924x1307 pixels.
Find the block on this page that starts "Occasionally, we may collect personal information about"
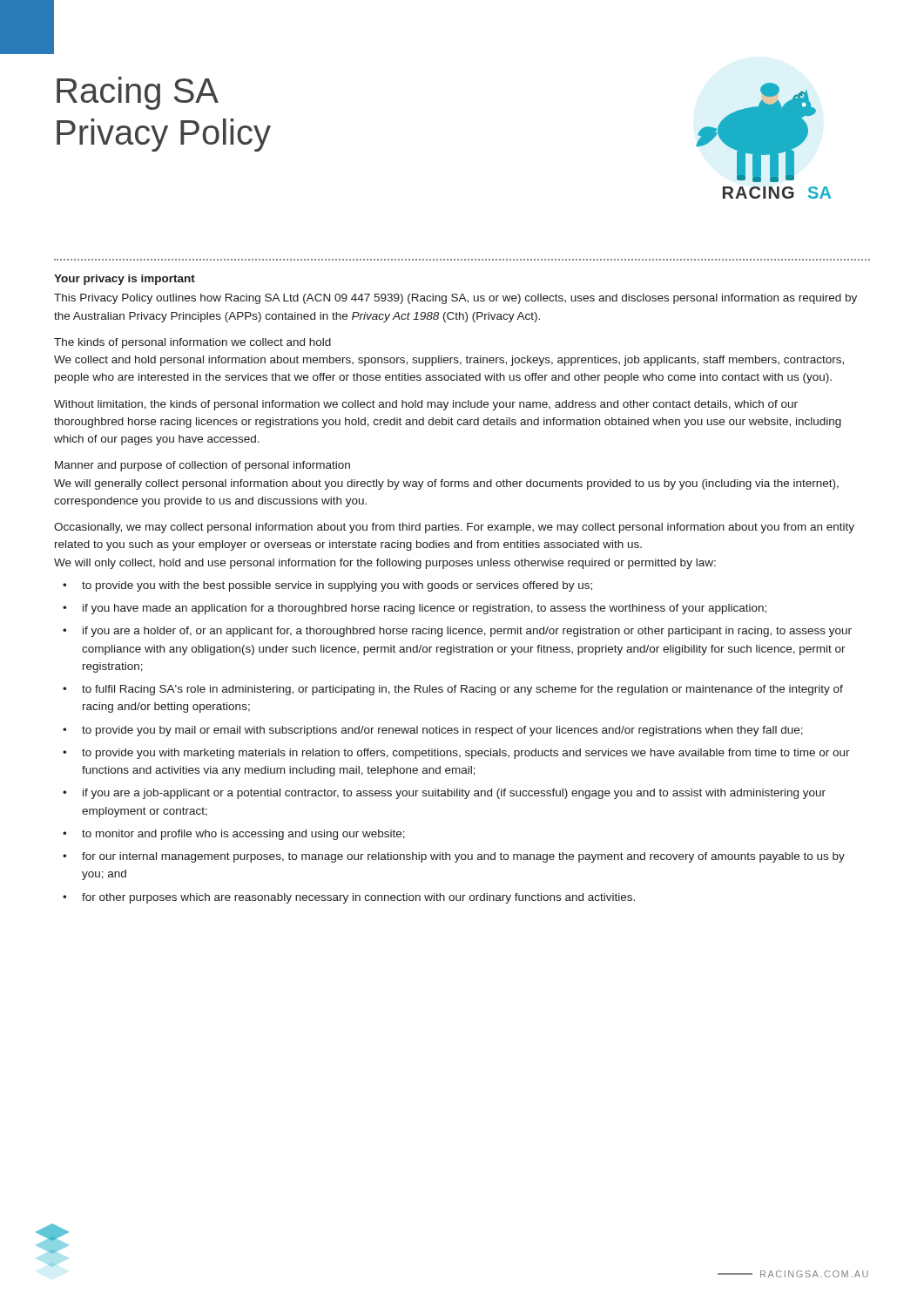[x=462, y=545]
